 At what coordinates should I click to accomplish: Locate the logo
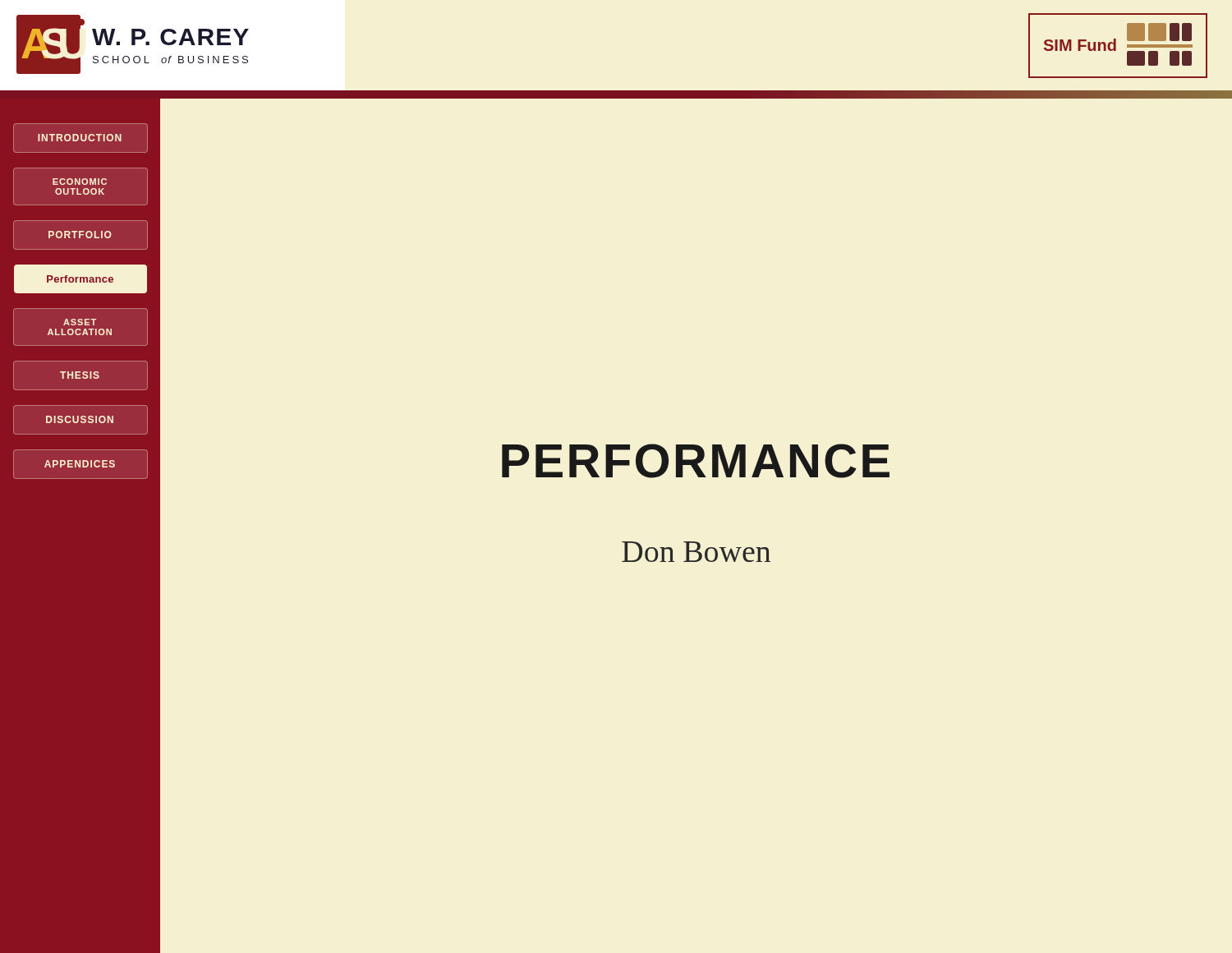click(x=1118, y=45)
